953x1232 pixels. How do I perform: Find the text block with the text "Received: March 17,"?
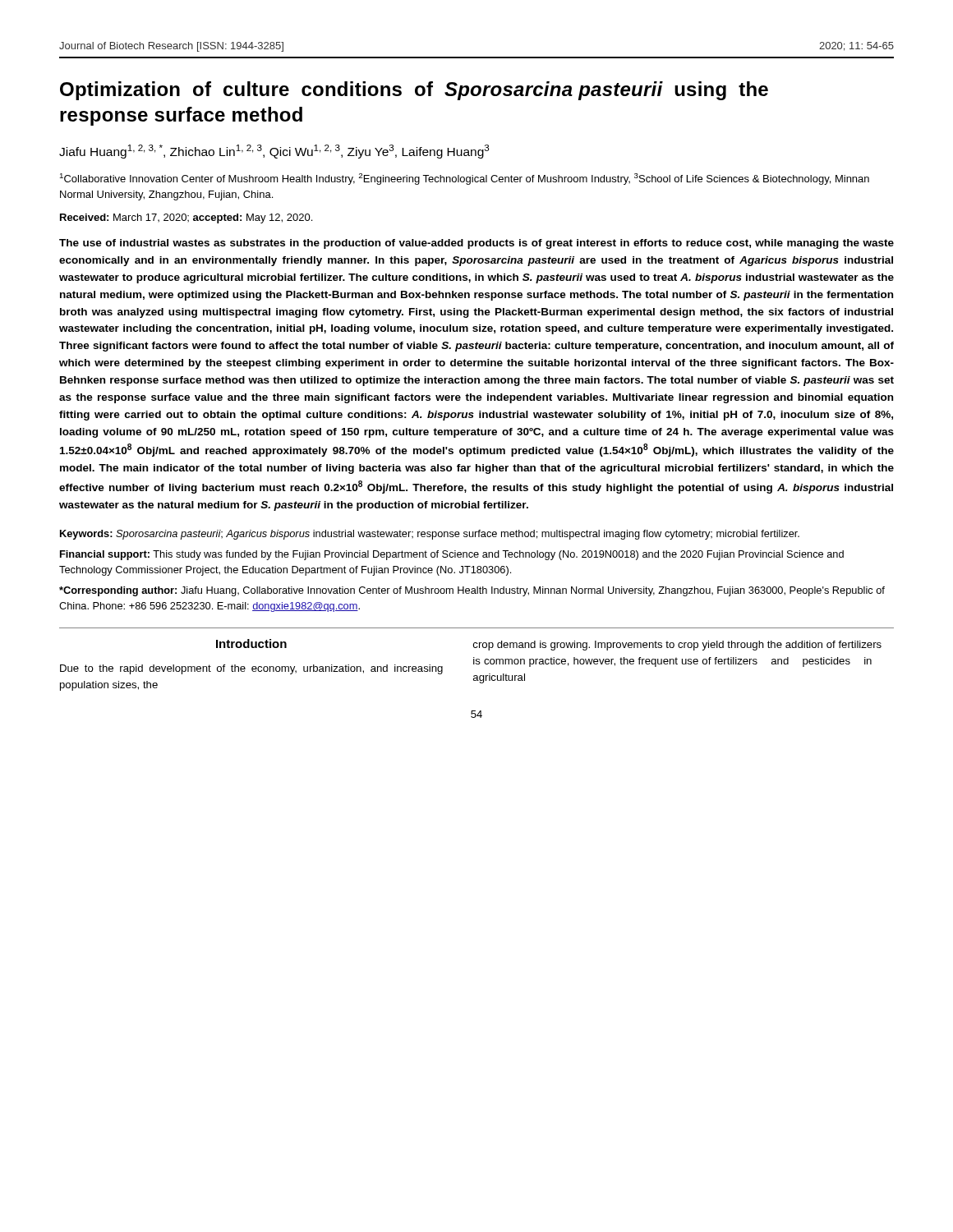click(186, 217)
